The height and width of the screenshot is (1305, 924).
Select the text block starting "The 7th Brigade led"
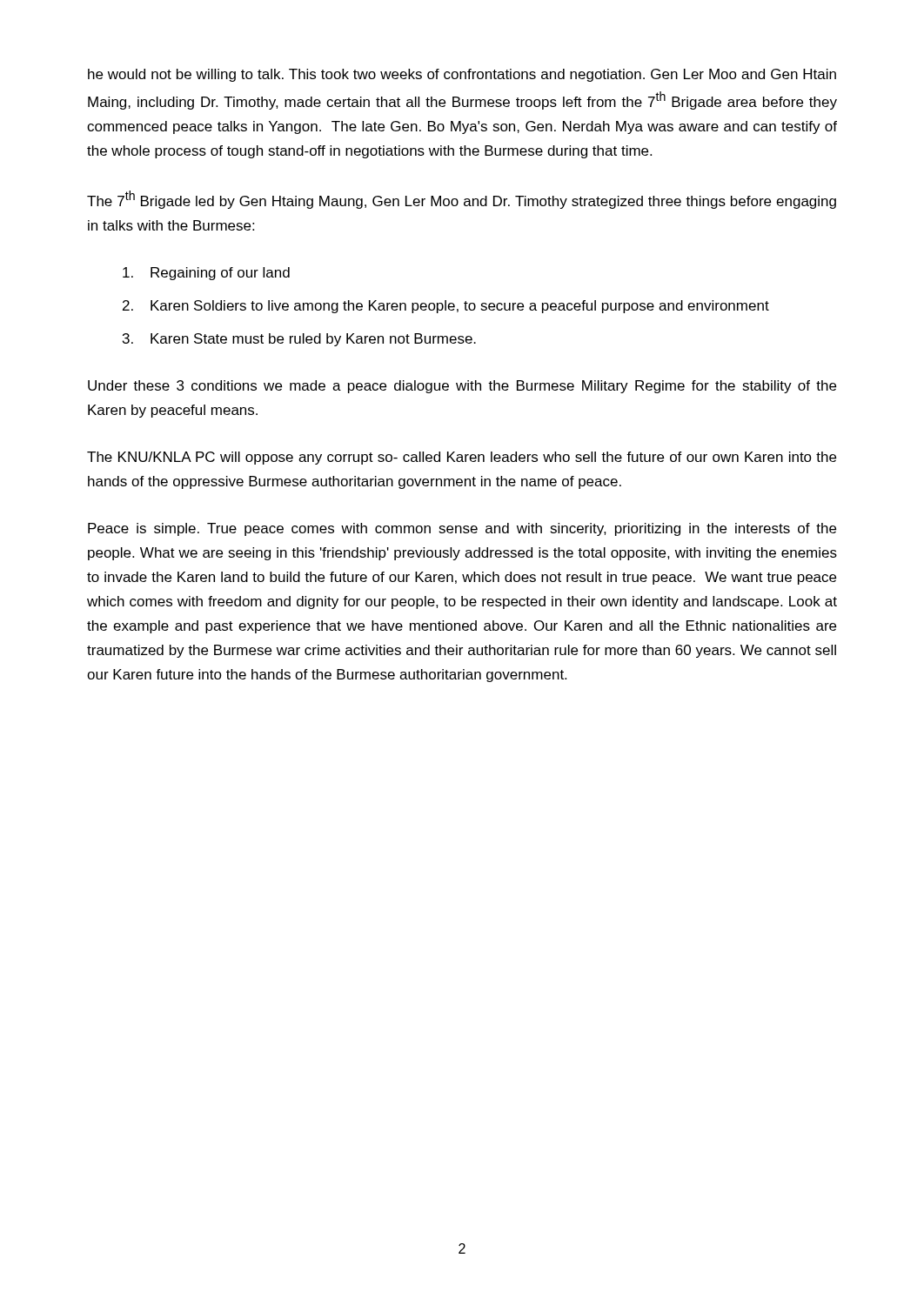(x=462, y=211)
